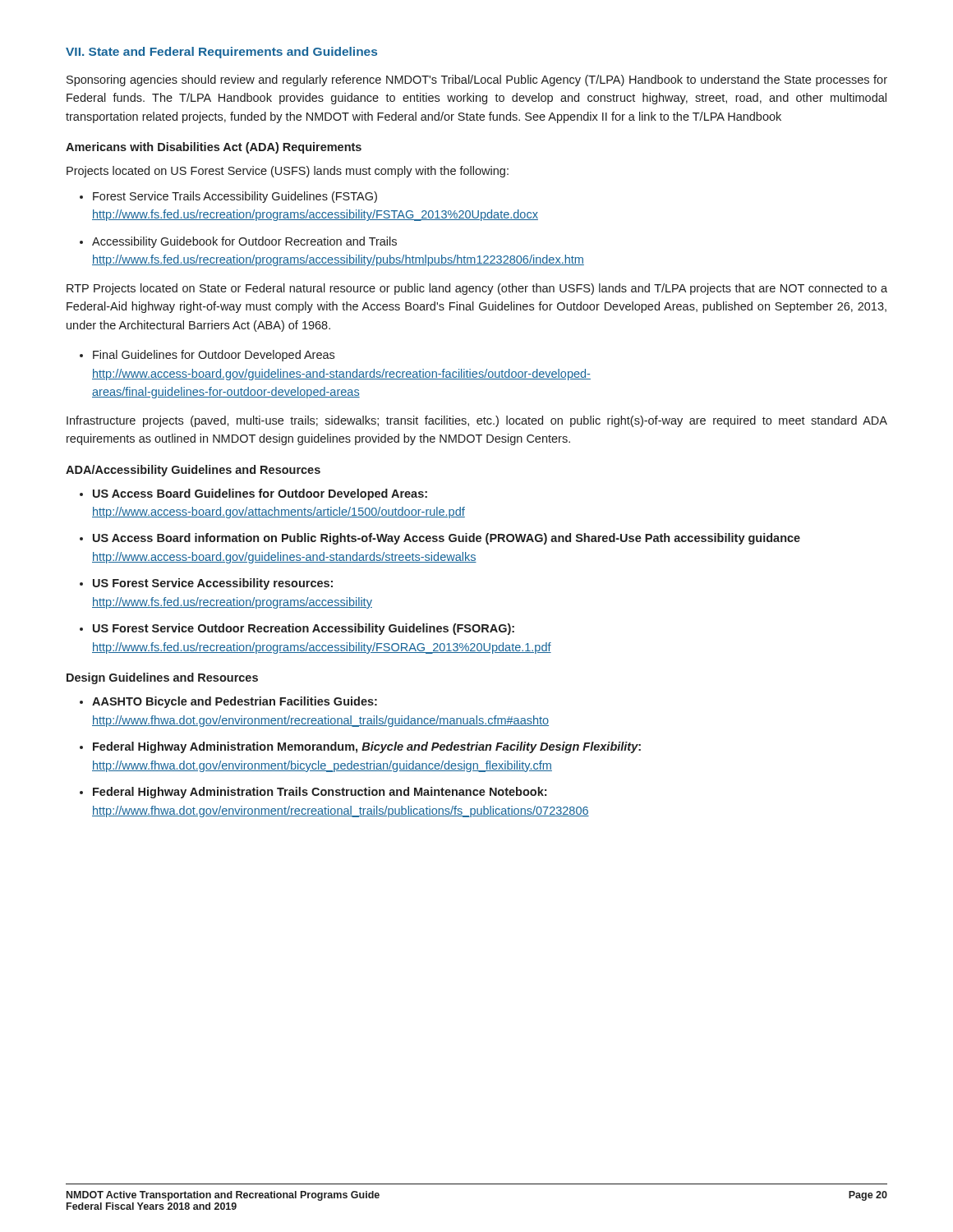The height and width of the screenshot is (1232, 953).
Task: Click on the text block that says "Sponsoring agencies should review"
Action: (476, 98)
